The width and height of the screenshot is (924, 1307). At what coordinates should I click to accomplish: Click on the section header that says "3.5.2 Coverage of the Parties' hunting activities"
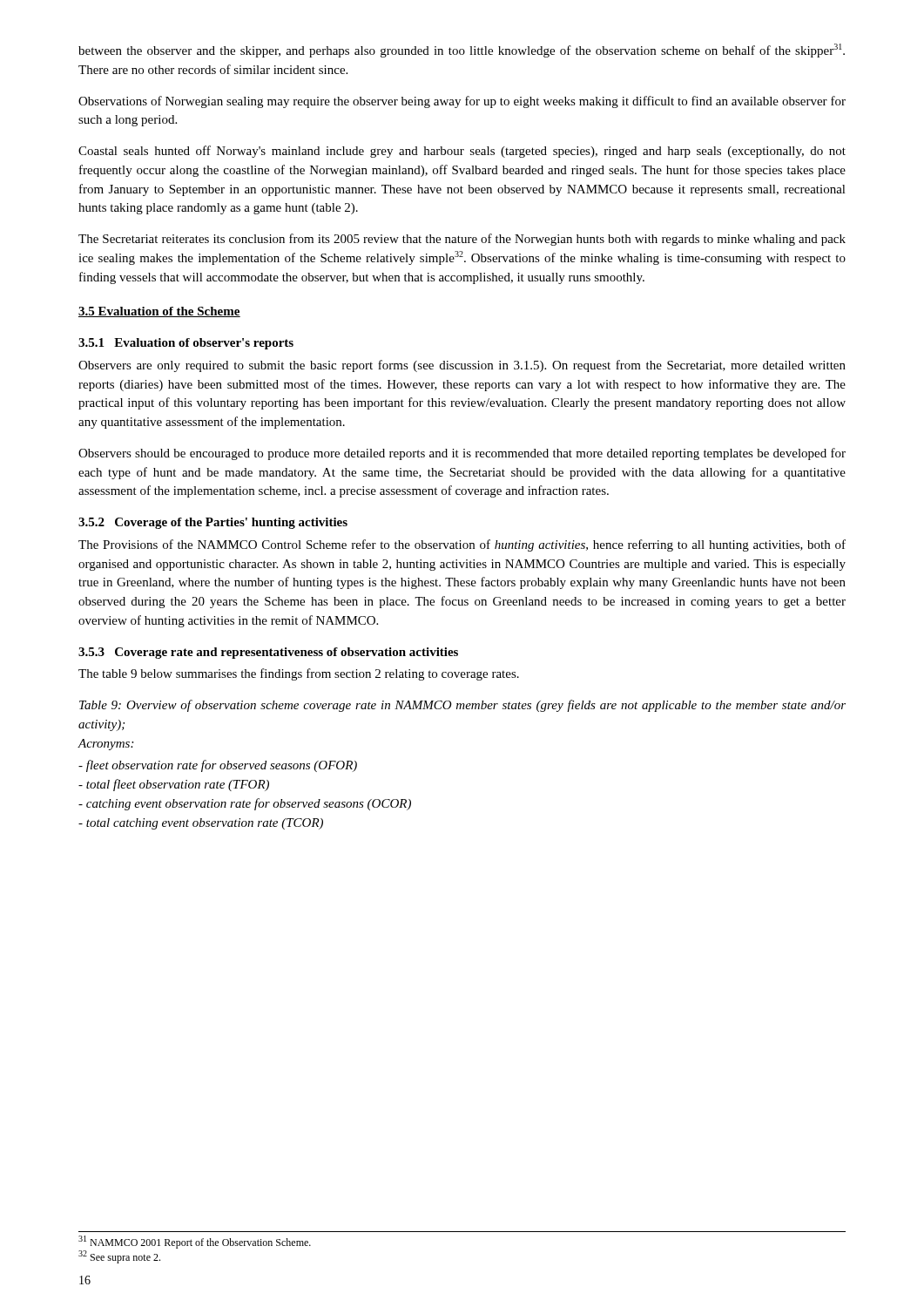pos(213,523)
